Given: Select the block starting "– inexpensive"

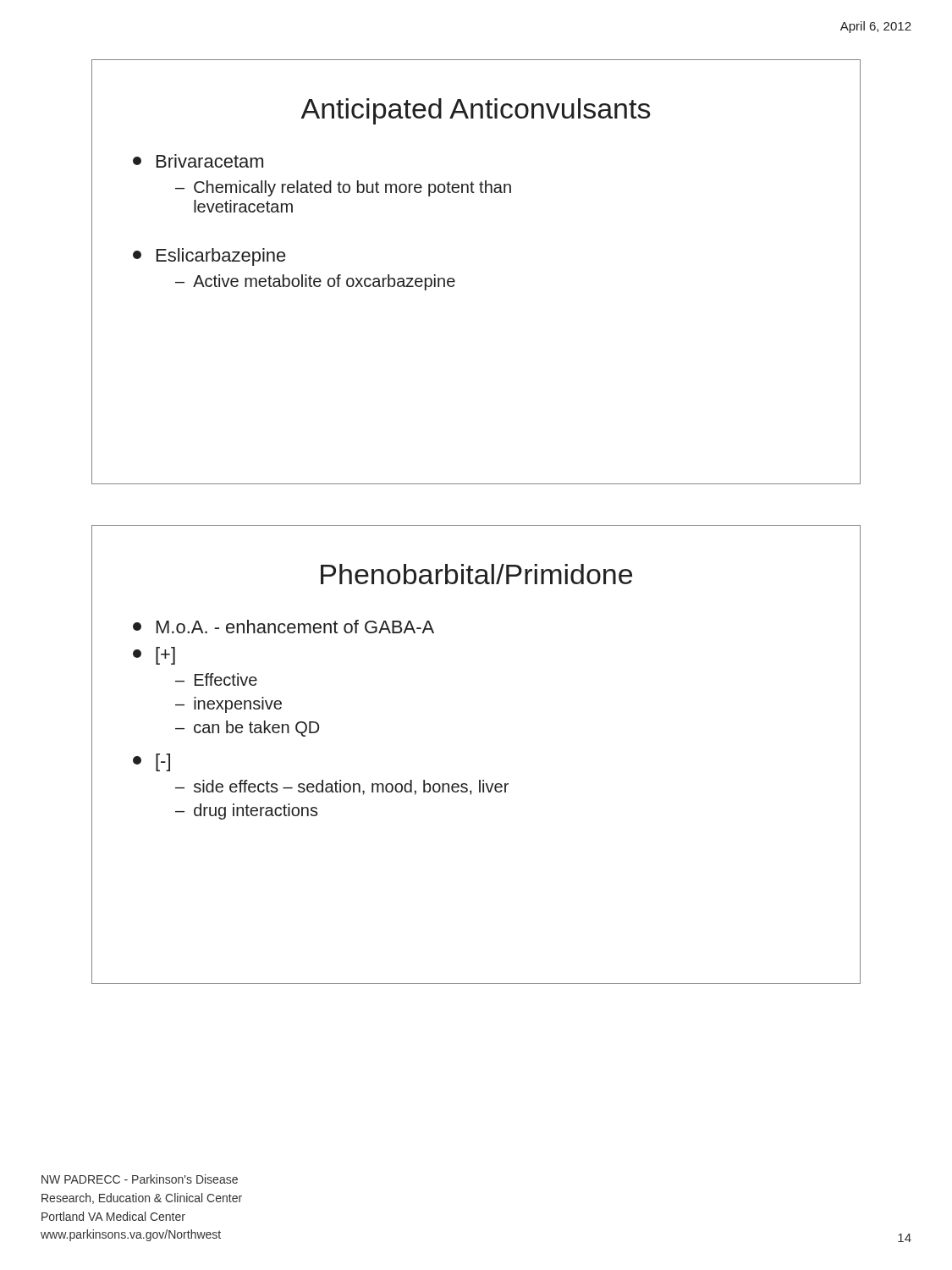Looking at the screenshot, I should click(229, 704).
